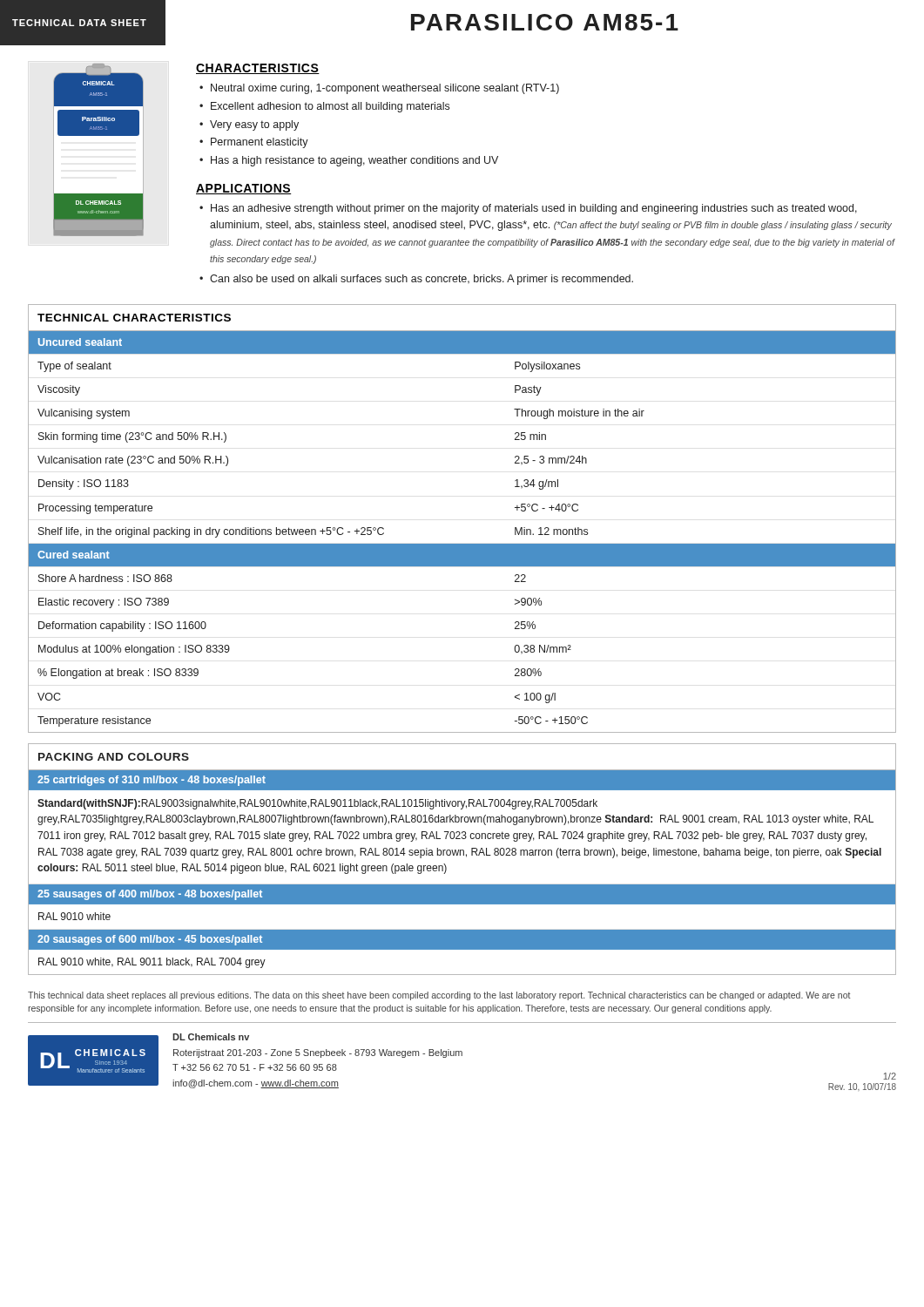This screenshot has width=924, height=1307.
Task: Find the title that says "PARASILICO AM85-1"
Action: point(545,22)
